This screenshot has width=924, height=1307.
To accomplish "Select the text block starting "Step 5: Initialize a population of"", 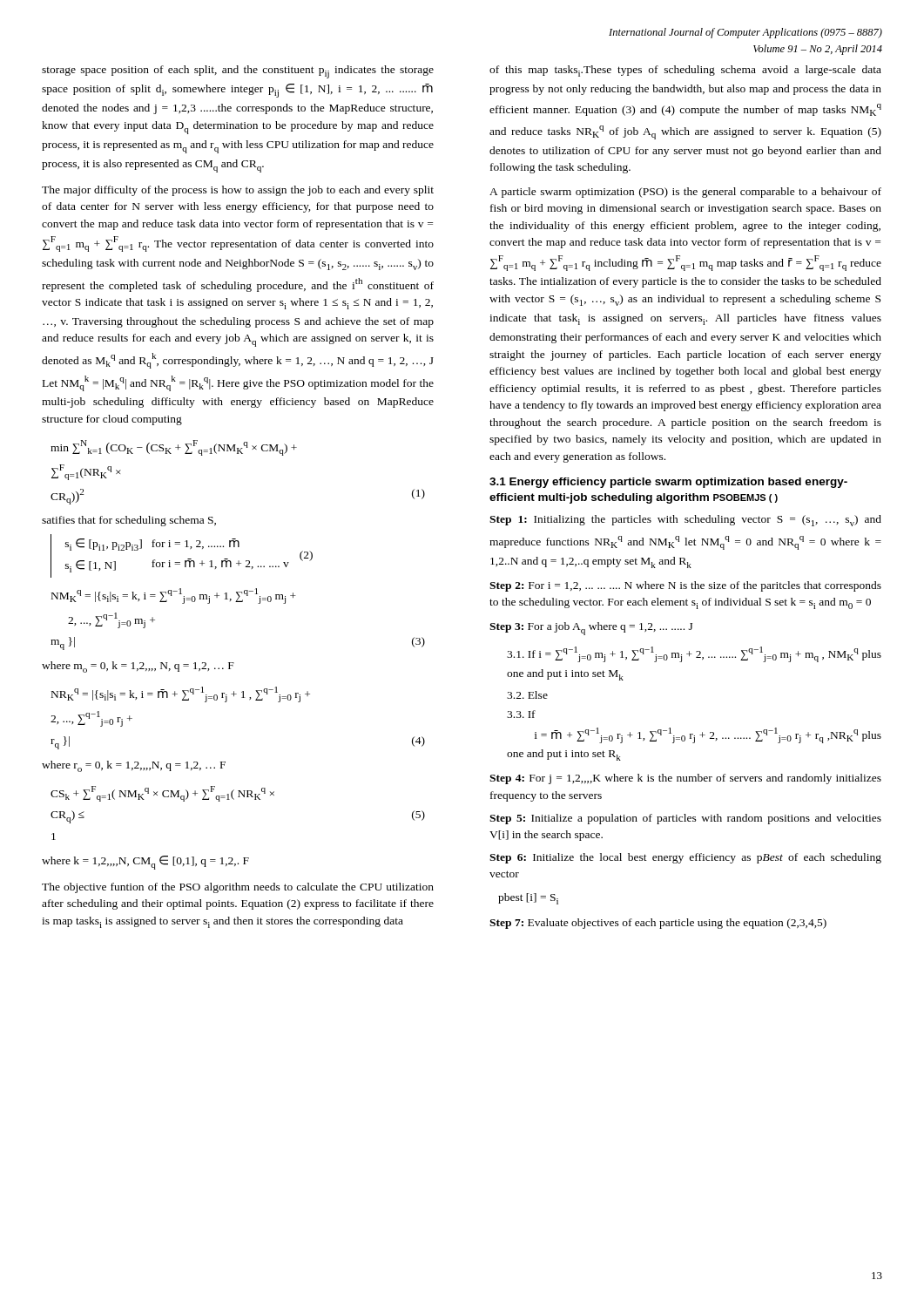I will (x=685, y=826).
